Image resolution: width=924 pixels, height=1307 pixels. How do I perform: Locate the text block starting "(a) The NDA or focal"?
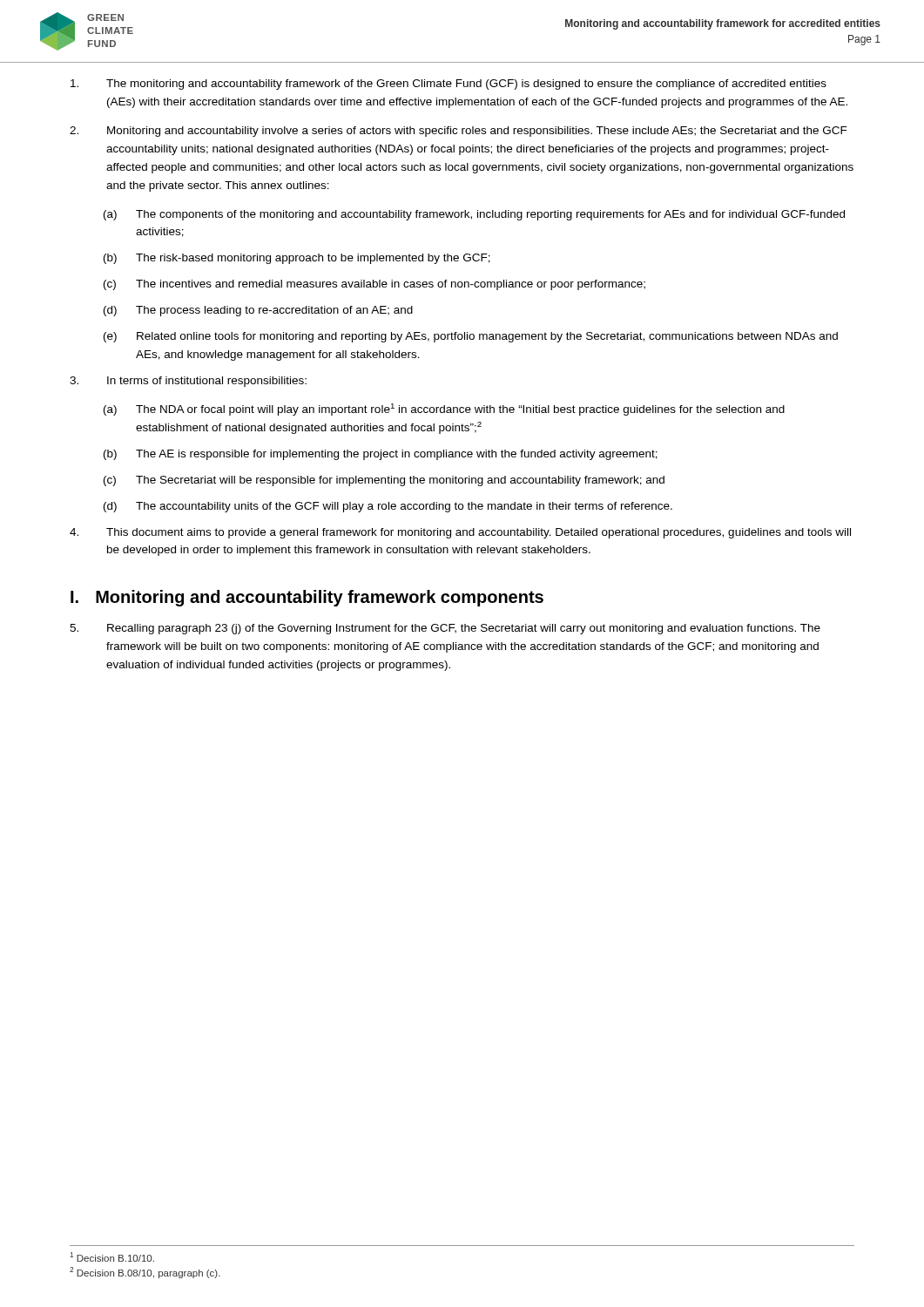(479, 419)
